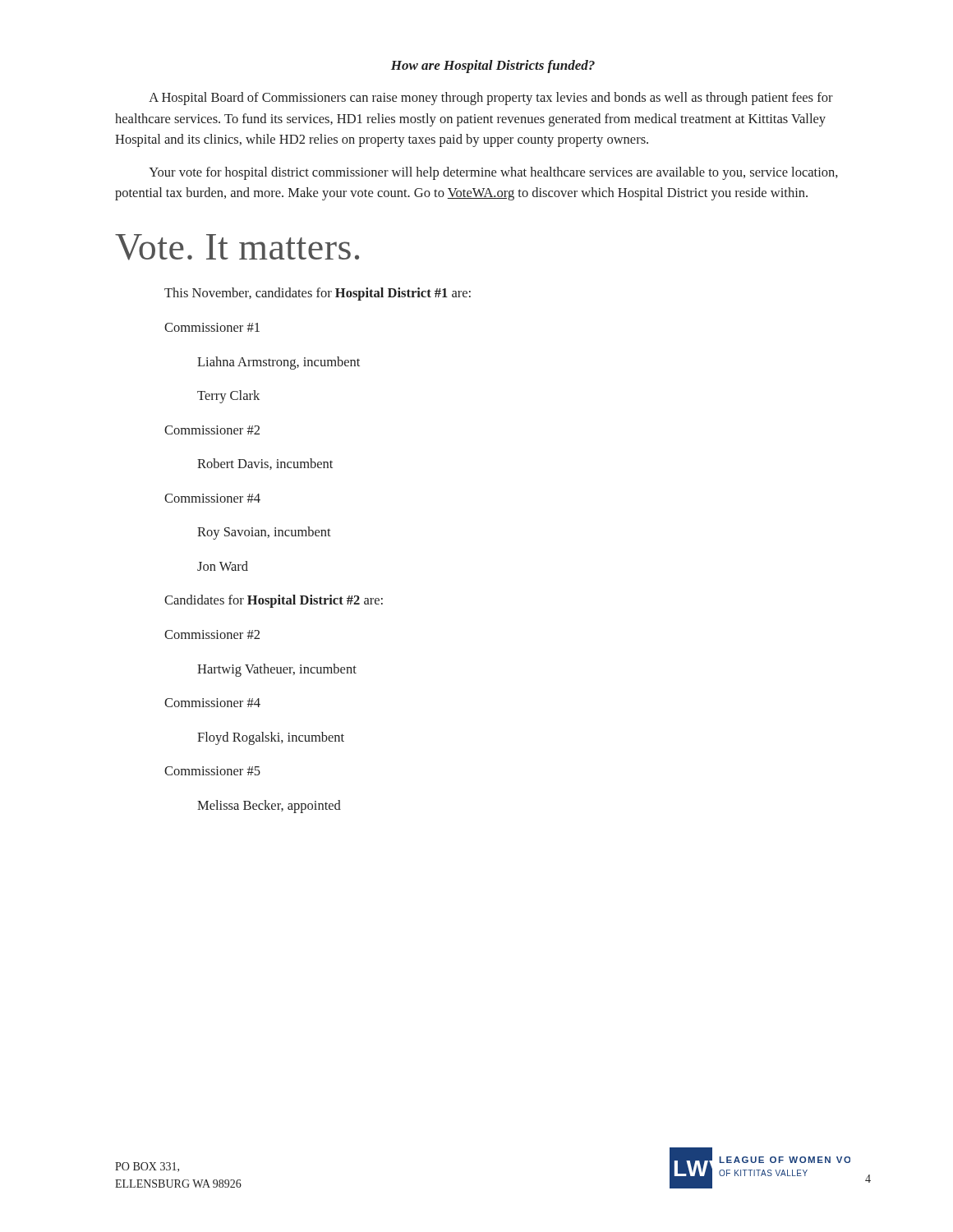
Task: Where does it say "Floyd Rogalski, incumbent"?
Action: (x=271, y=737)
